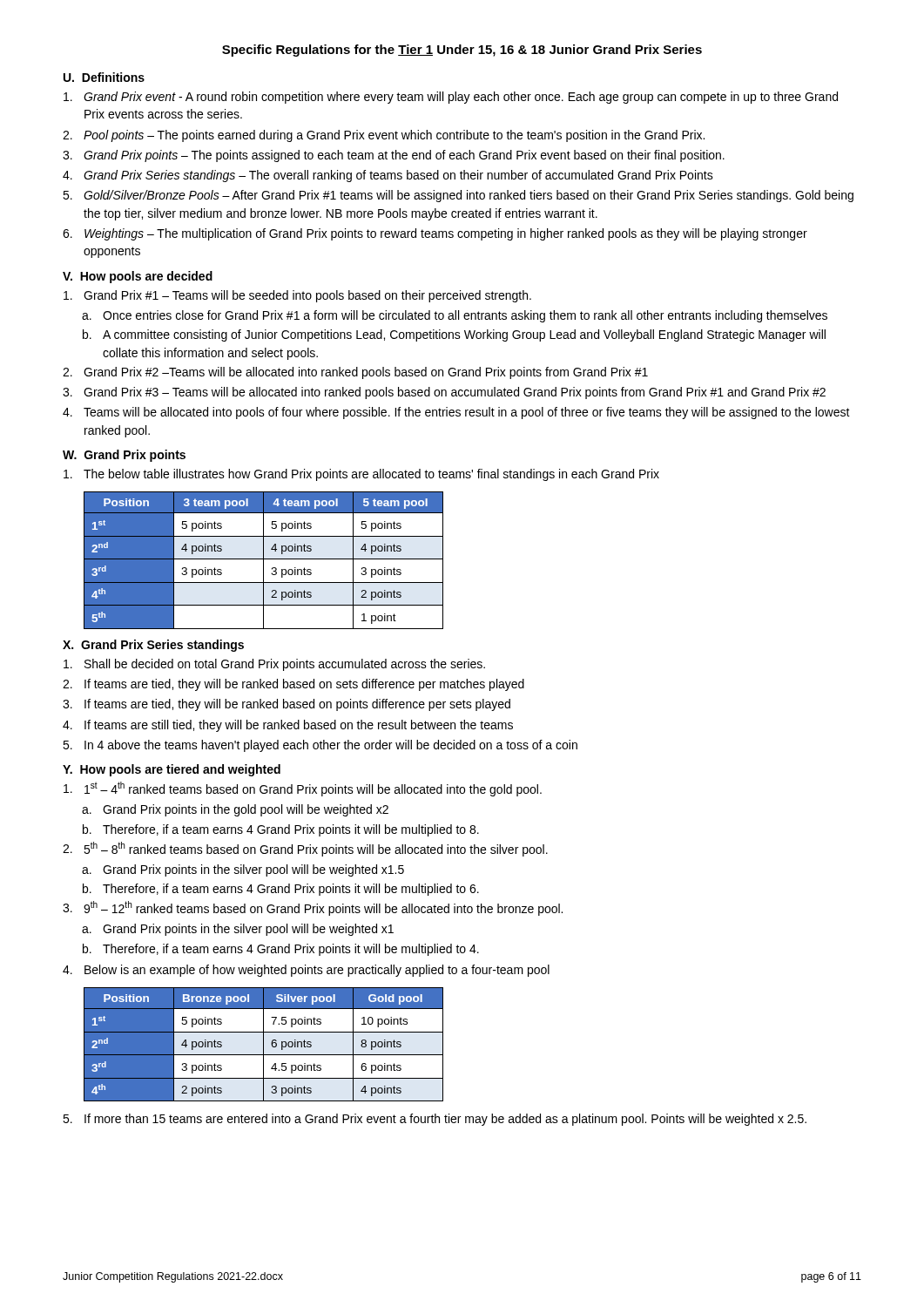Image resolution: width=924 pixels, height=1307 pixels.
Task: Click on the list item that says "1st – 4th ranked teams based on Grand"
Action: [x=462, y=789]
